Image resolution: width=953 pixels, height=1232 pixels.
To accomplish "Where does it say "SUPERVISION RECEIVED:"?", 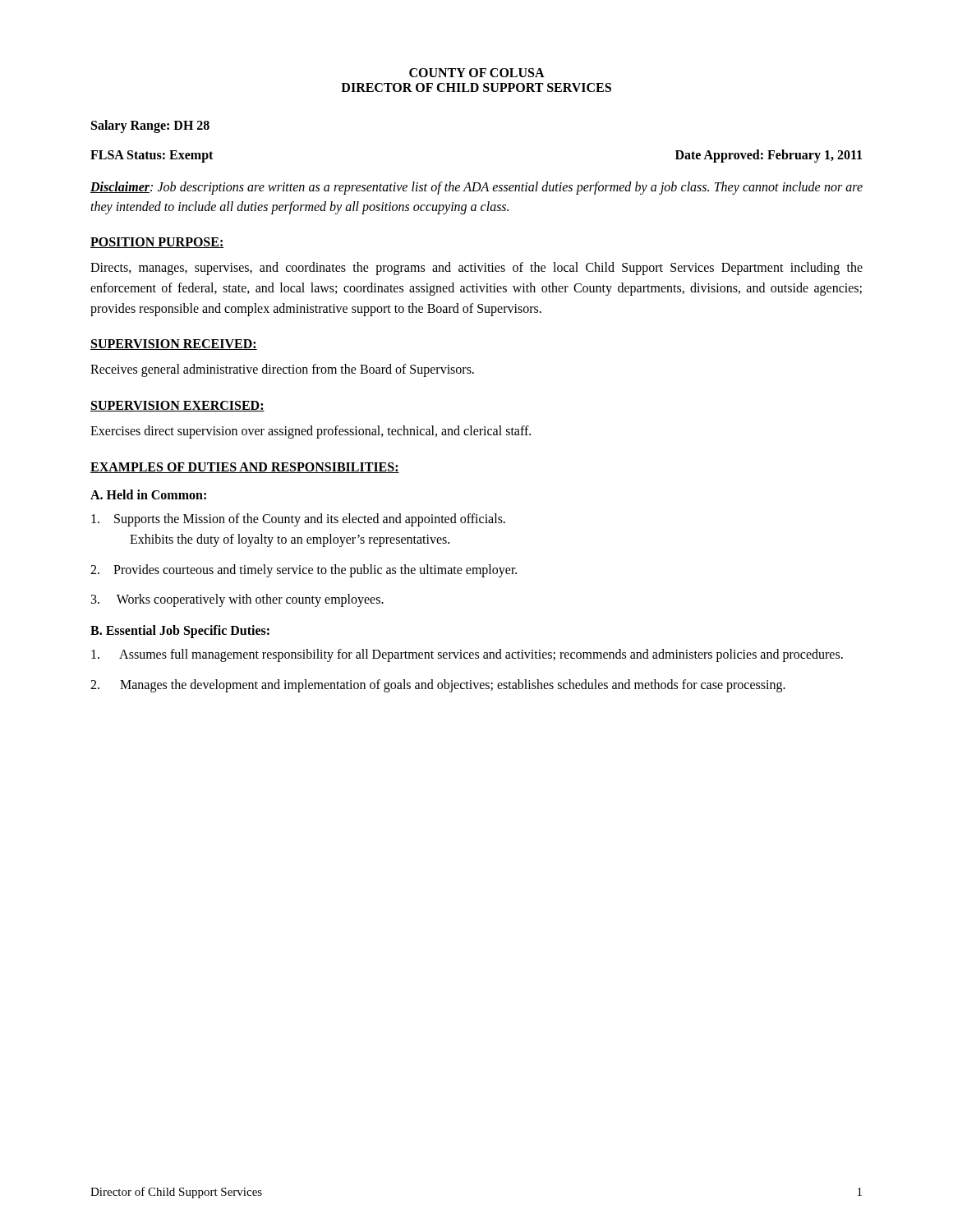I will point(174,344).
